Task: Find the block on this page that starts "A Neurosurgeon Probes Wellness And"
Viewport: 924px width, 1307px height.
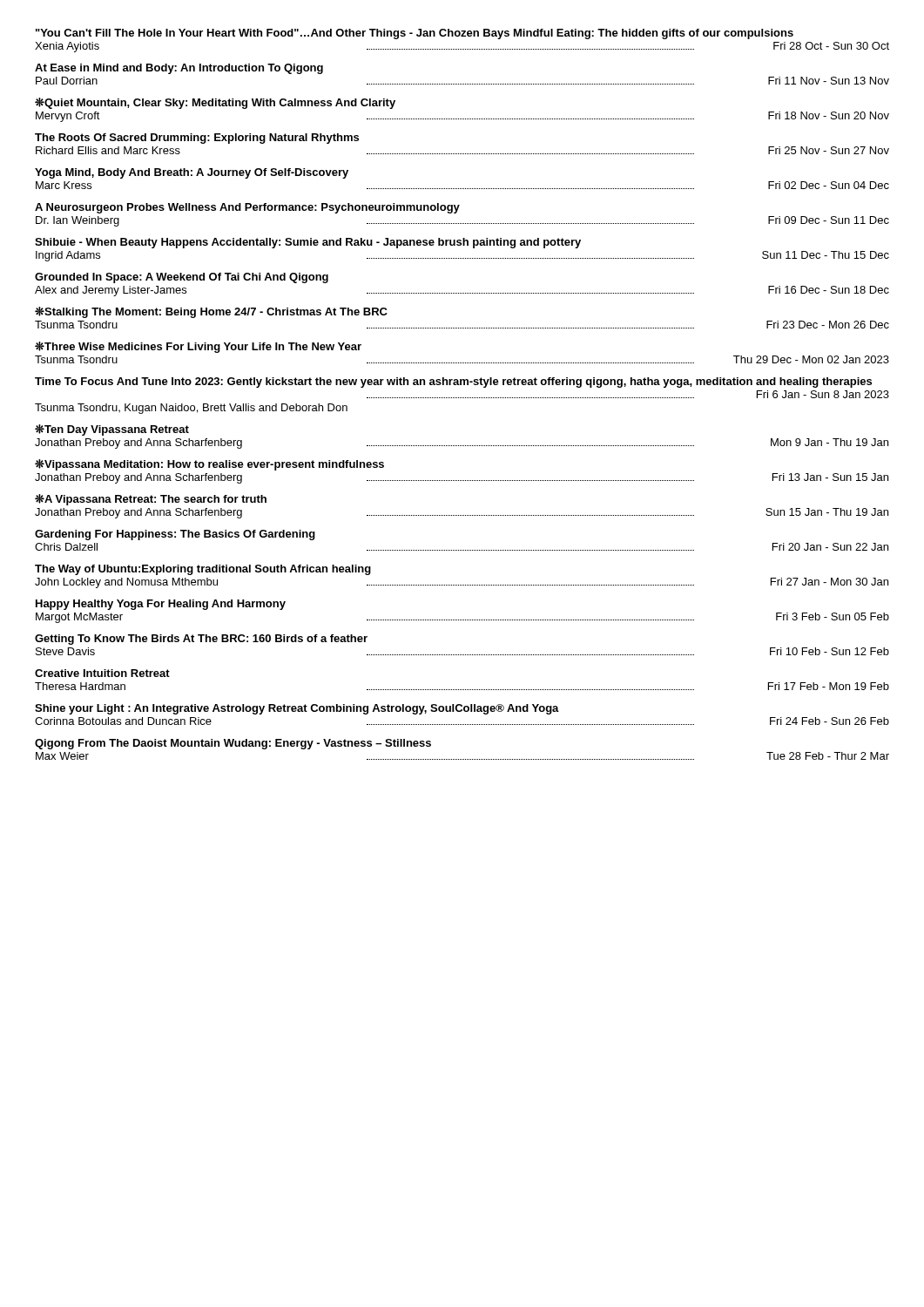Action: (x=462, y=213)
